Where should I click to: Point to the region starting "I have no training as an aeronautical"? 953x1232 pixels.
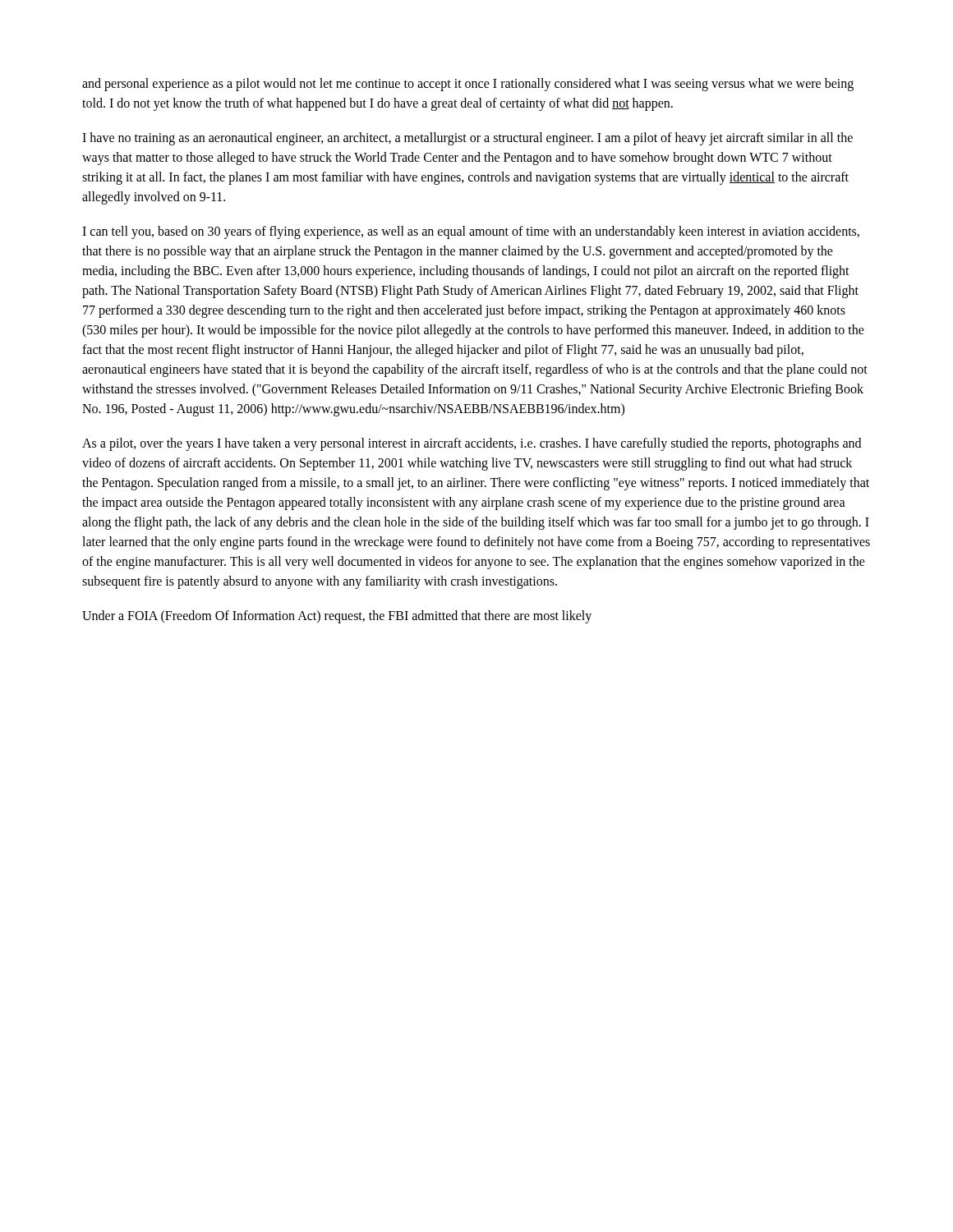tap(468, 167)
